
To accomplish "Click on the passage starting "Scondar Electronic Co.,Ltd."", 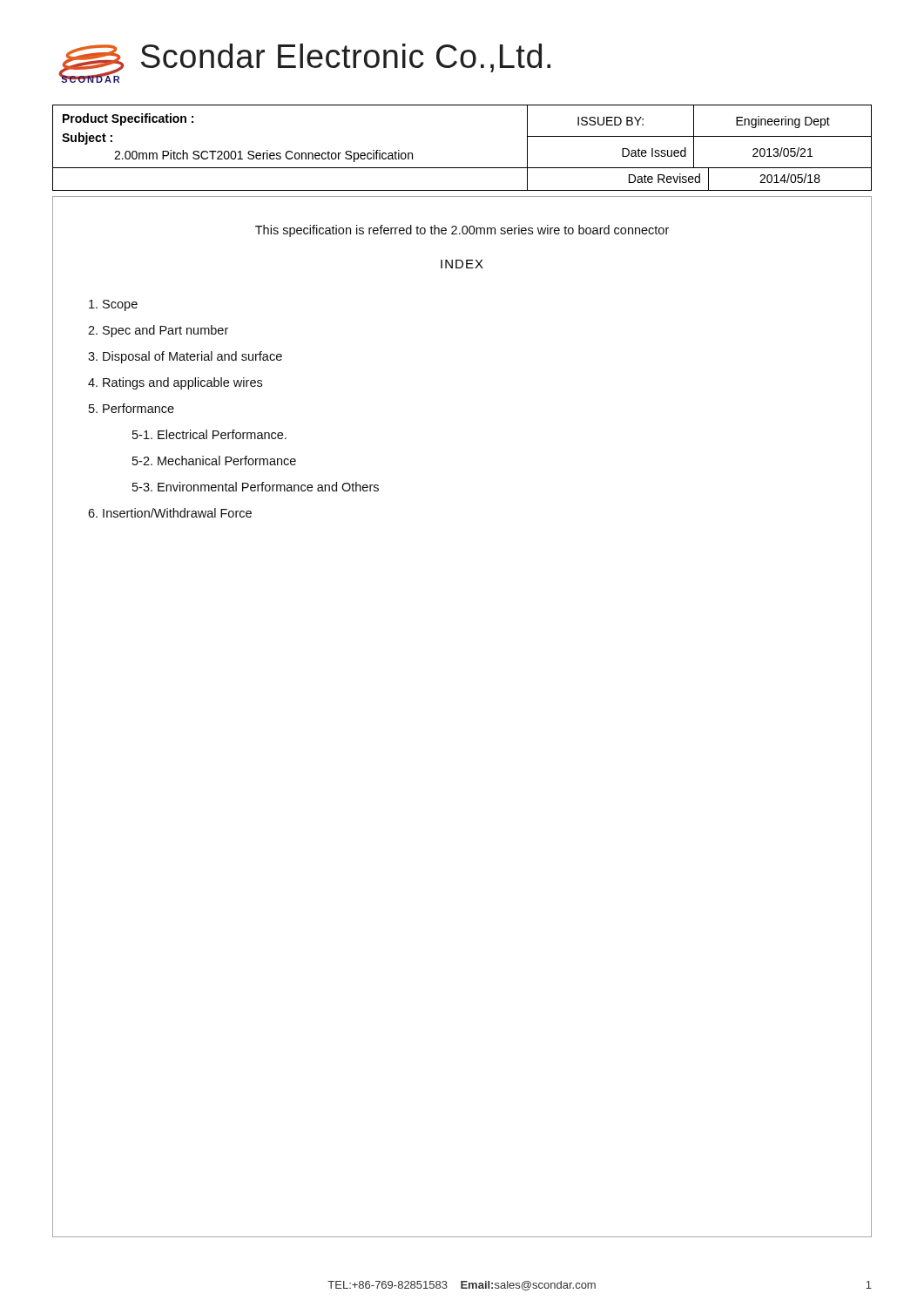I will pos(347,56).
